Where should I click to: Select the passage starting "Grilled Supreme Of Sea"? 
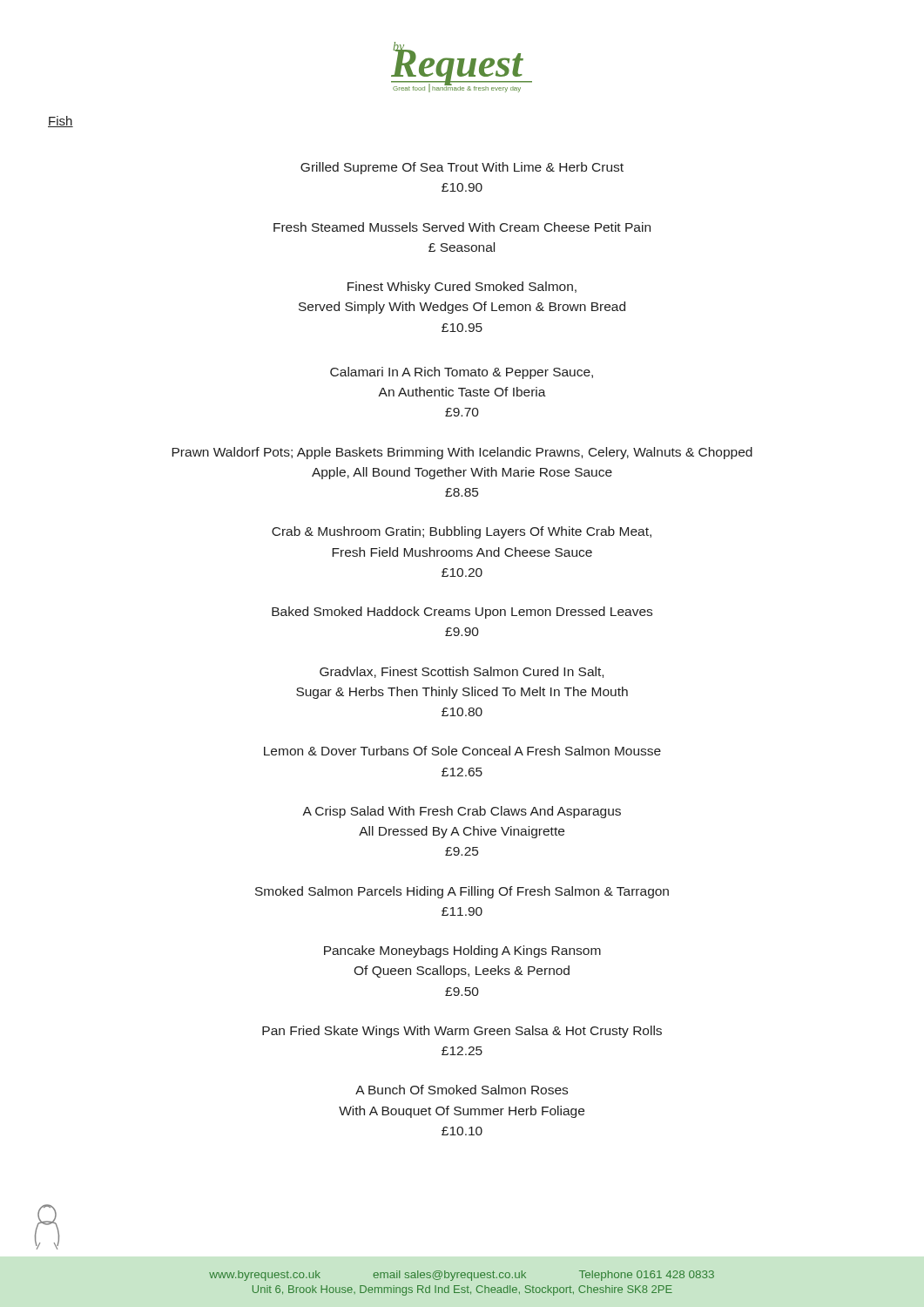click(x=462, y=177)
